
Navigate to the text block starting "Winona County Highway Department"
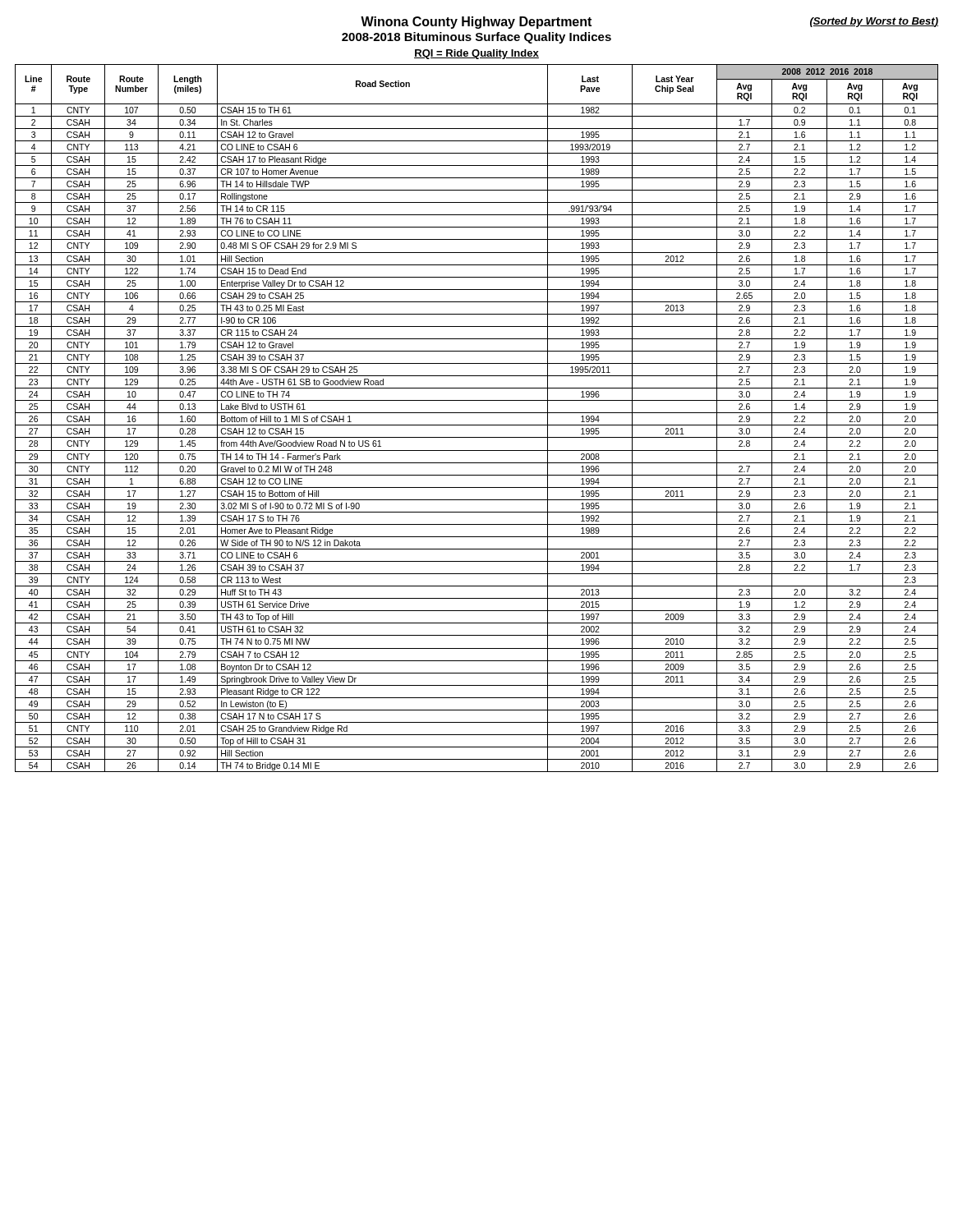point(476,22)
